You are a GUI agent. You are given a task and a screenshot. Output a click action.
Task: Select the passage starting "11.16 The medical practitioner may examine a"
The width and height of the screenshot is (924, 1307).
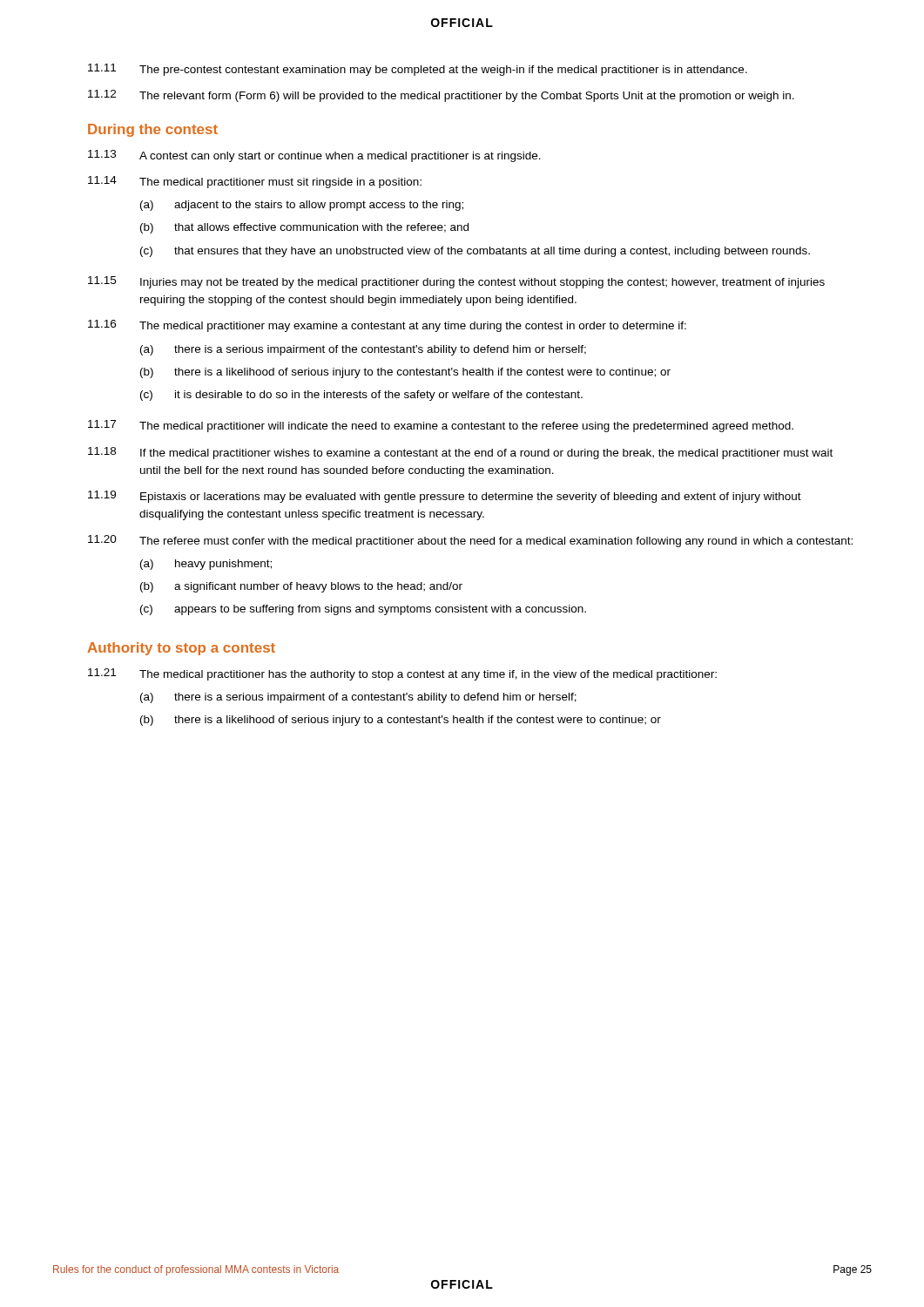click(x=471, y=363)
